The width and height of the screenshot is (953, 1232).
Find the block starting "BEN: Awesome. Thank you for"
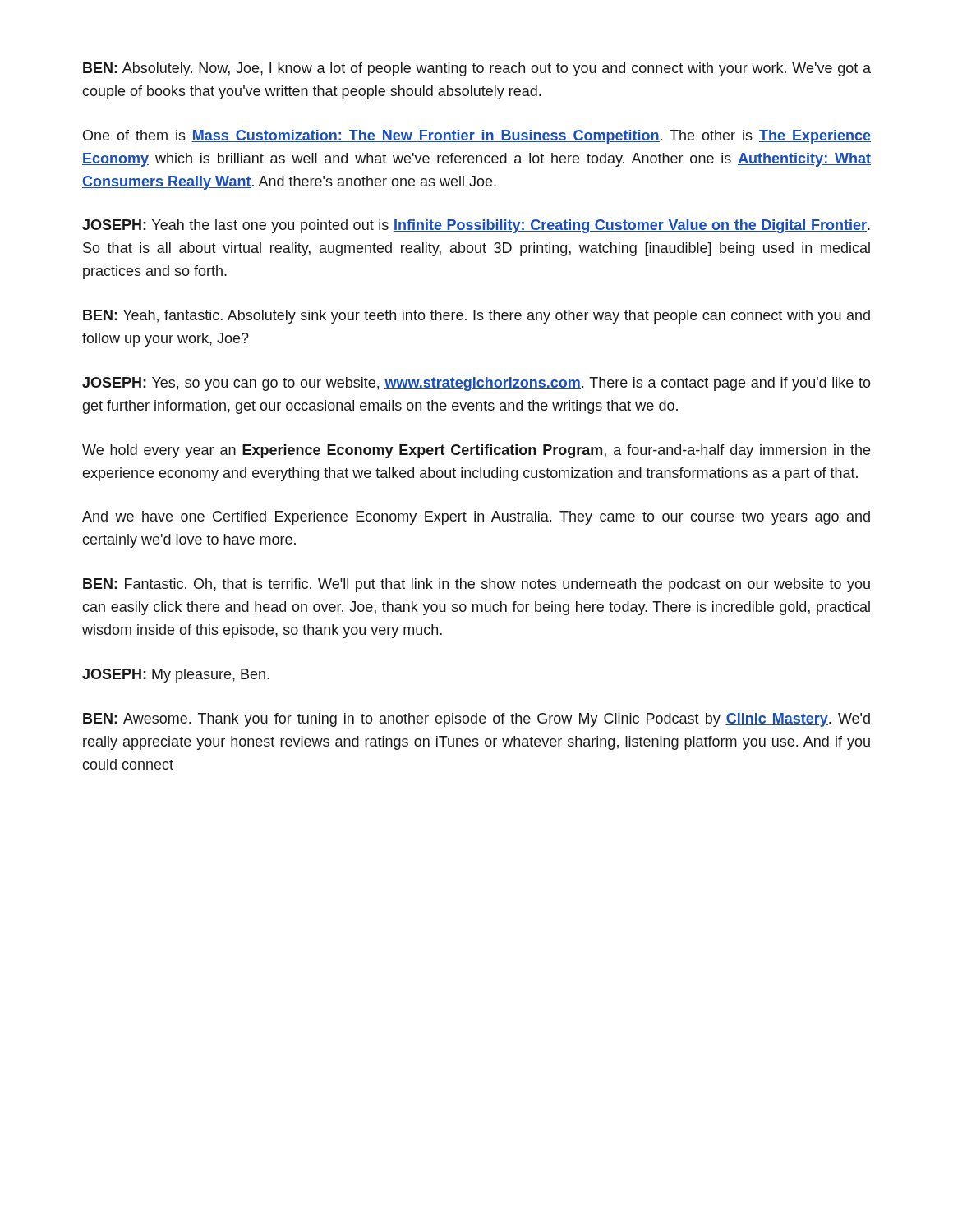[476, 741]
